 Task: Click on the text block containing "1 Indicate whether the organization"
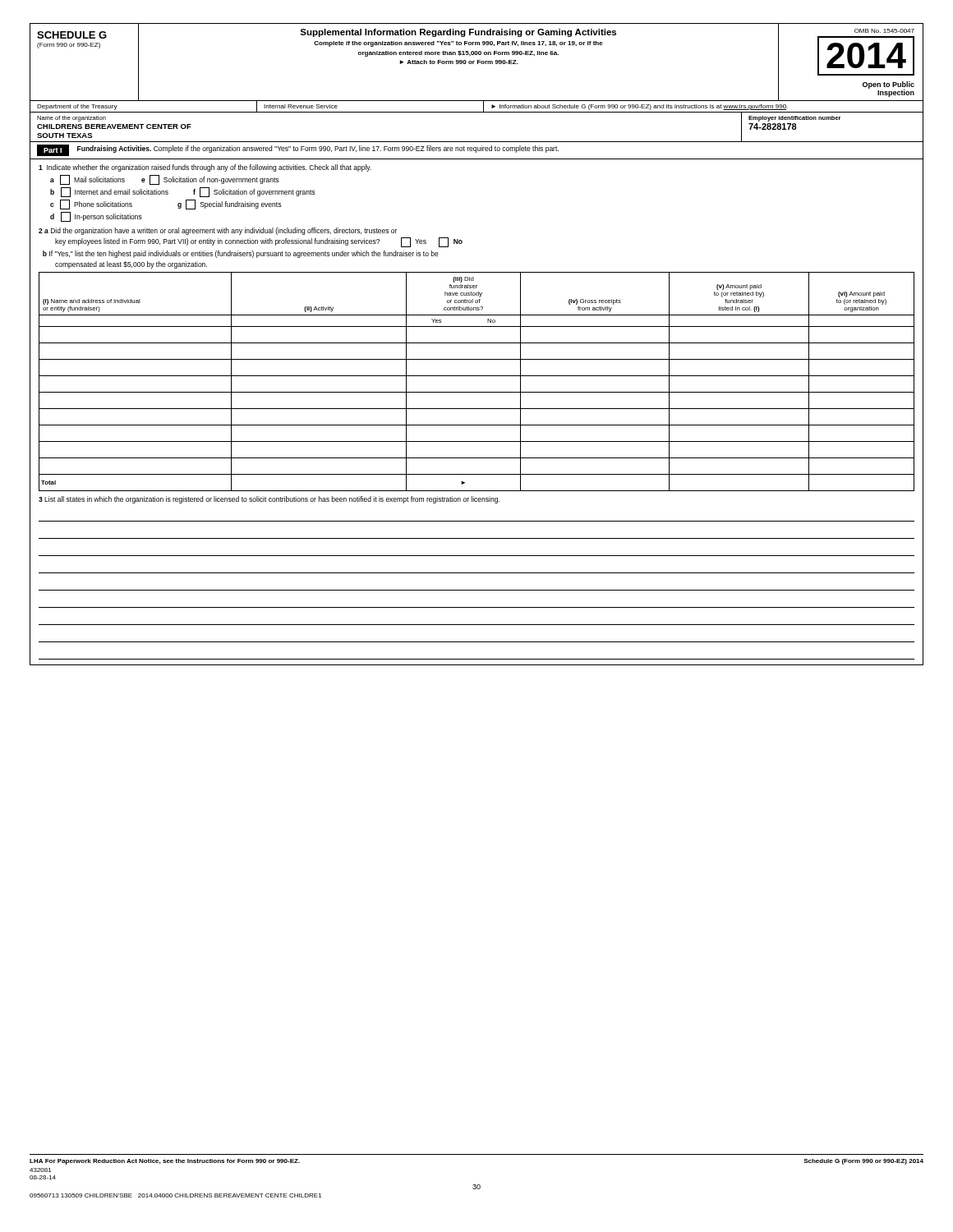476,411
